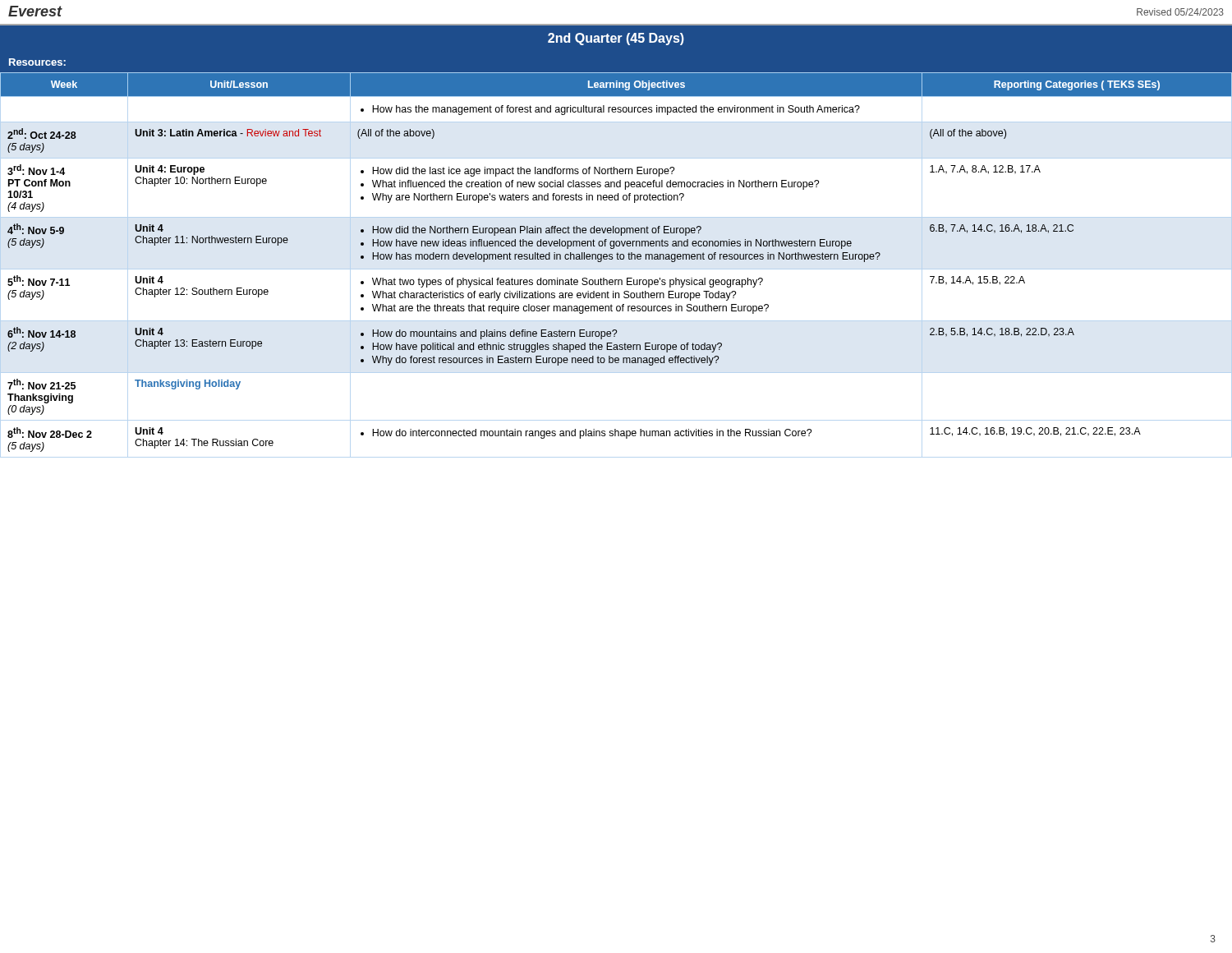Locate the table with the text "Thanksgiving Holiday"

click(616, 265)
